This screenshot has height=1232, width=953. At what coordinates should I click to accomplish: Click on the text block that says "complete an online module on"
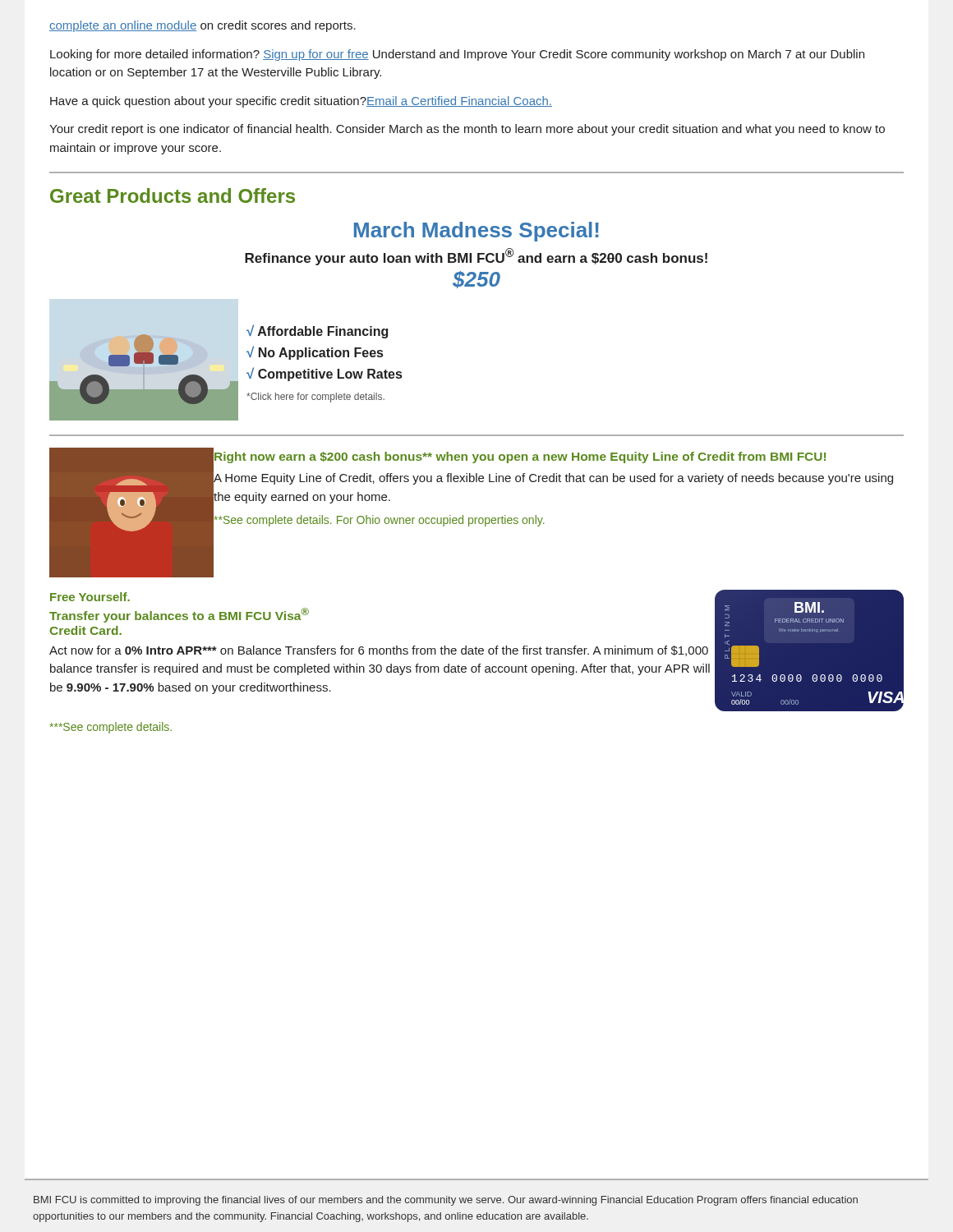click(x=203, y=25)
